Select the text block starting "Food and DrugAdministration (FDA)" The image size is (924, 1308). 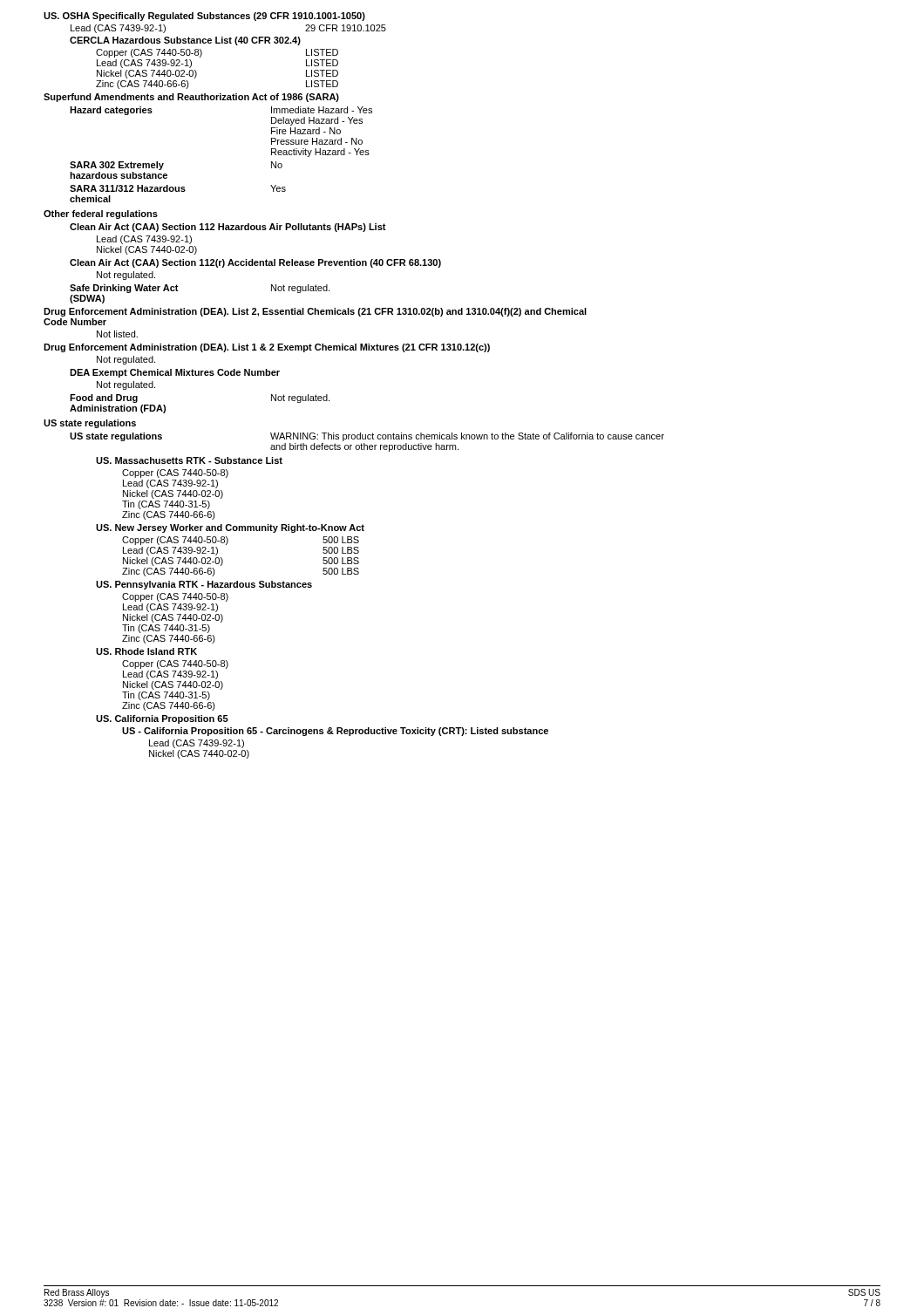point(101,398)
